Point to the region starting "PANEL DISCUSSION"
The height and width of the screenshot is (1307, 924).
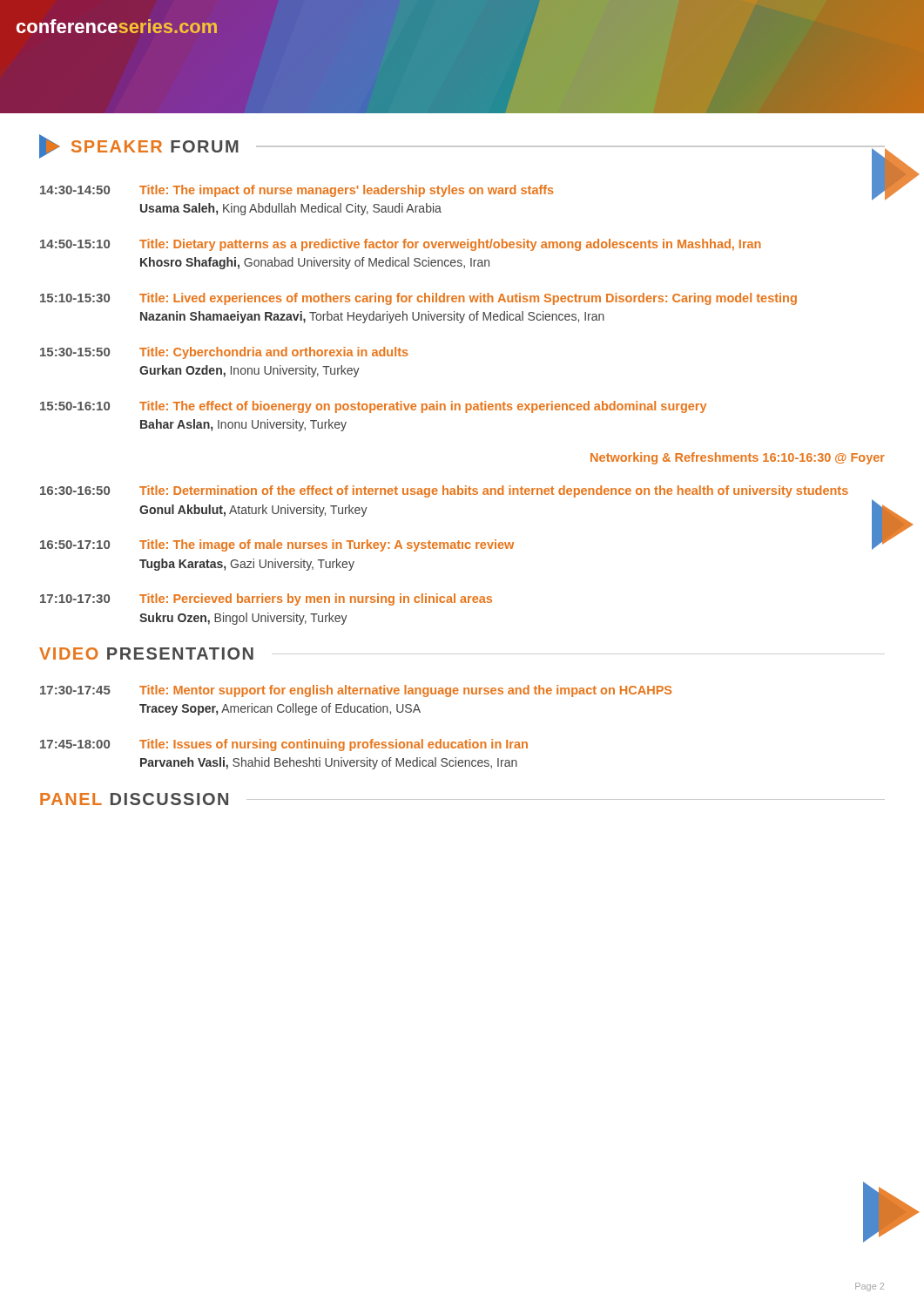(x=462, y=799)
